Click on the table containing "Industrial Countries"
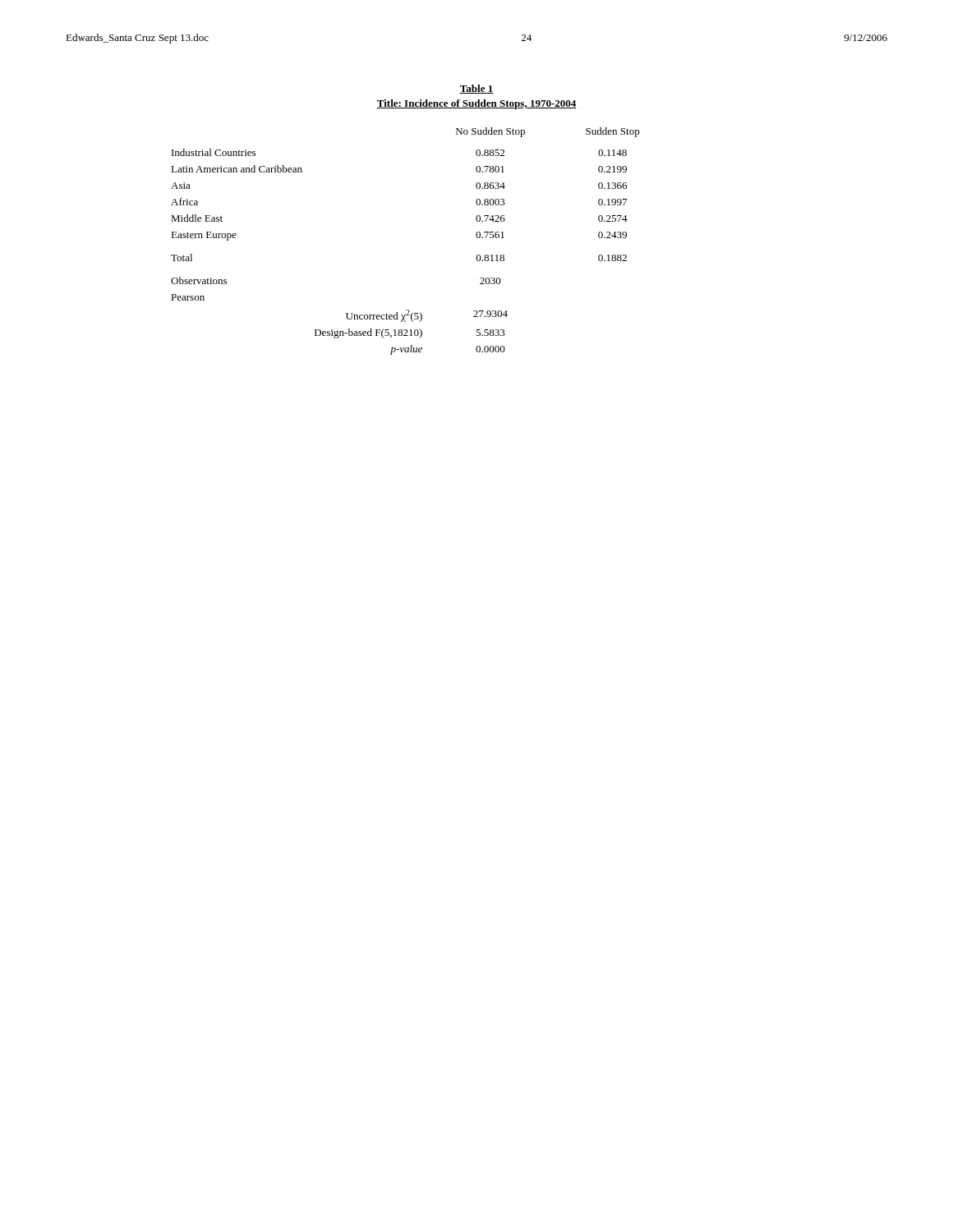The image size is (953, 1232). click(x=419, y=240)
